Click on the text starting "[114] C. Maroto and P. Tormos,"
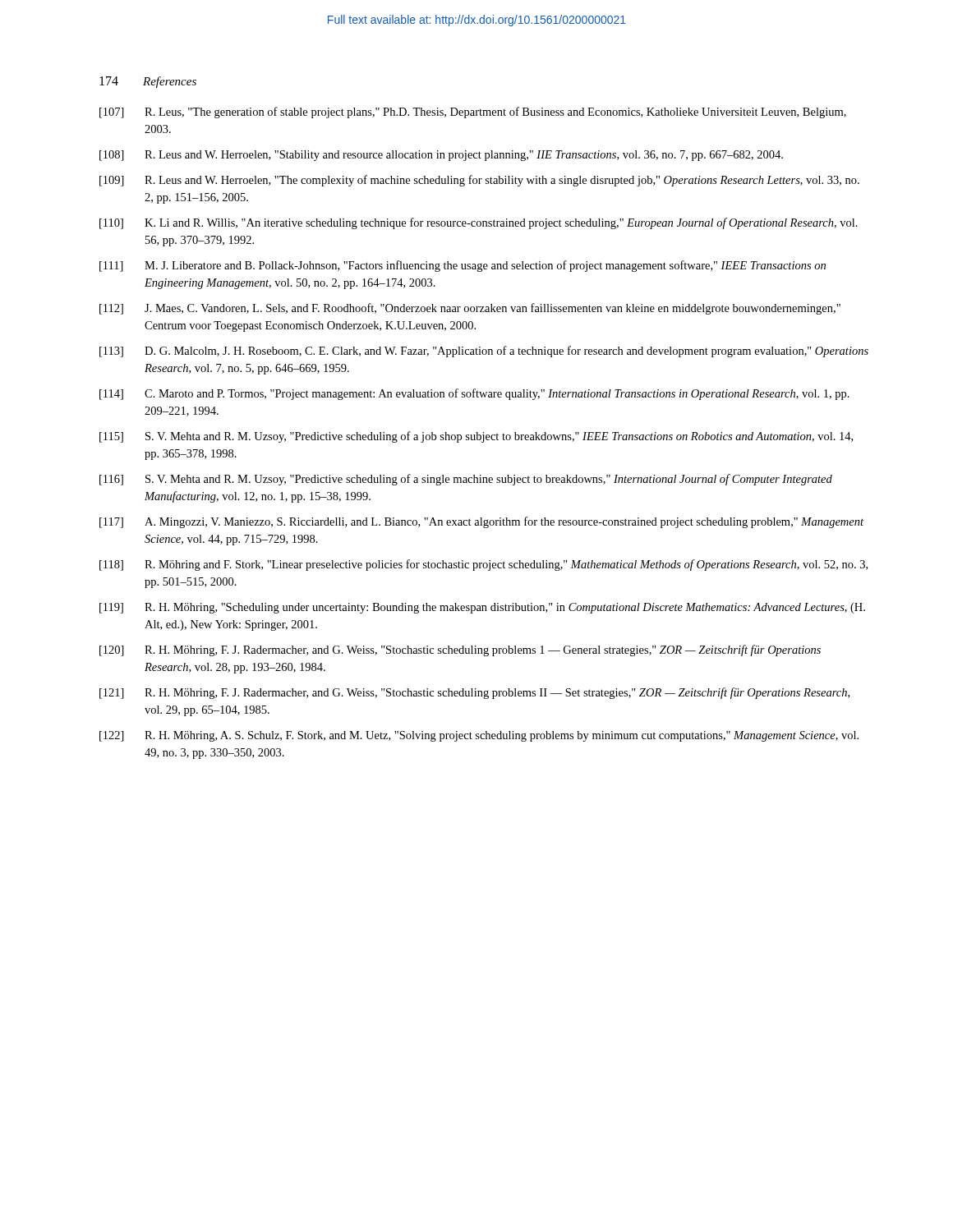 tap(485, 403)
